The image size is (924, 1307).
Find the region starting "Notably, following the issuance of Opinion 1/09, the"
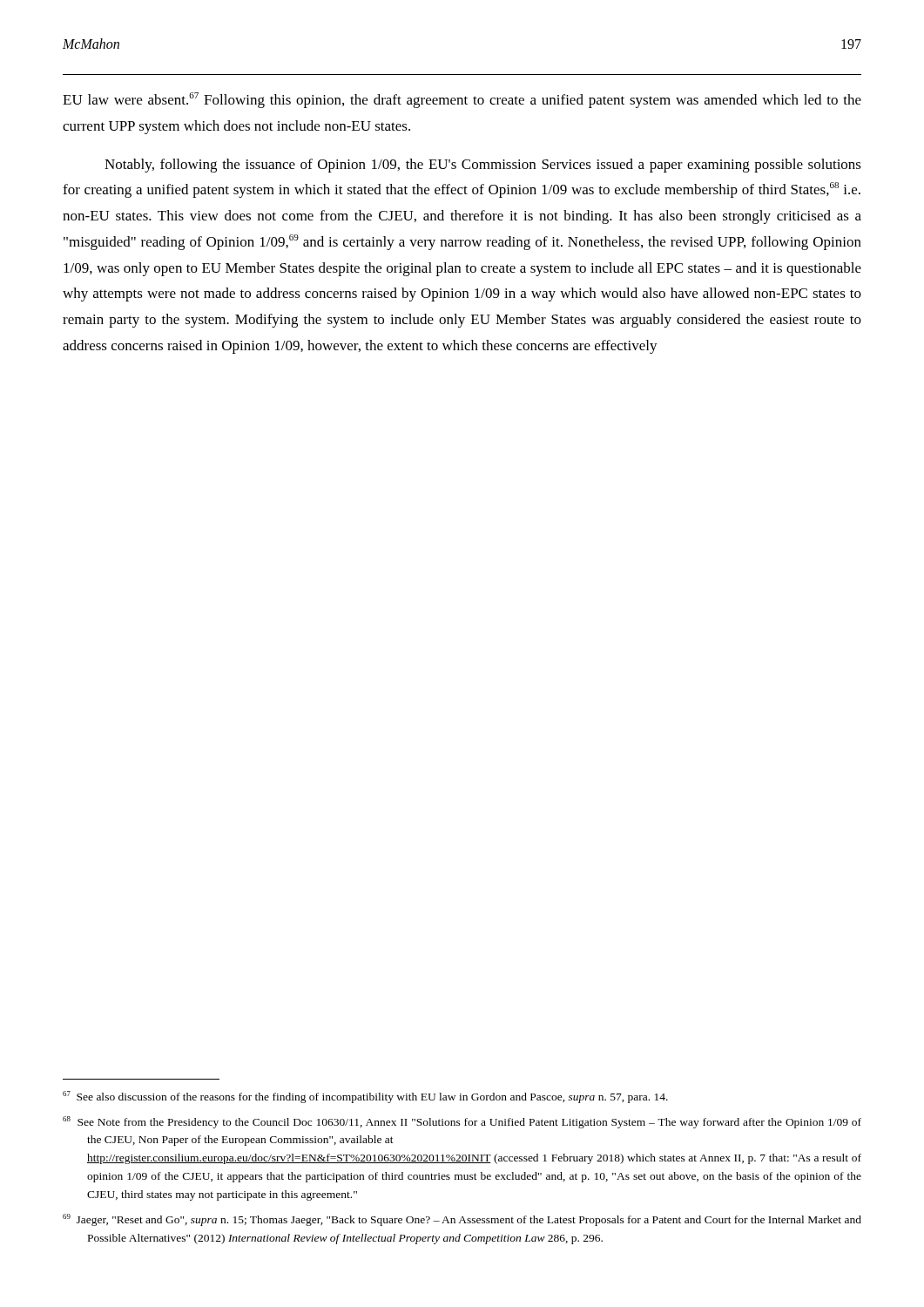coord(462,255)
